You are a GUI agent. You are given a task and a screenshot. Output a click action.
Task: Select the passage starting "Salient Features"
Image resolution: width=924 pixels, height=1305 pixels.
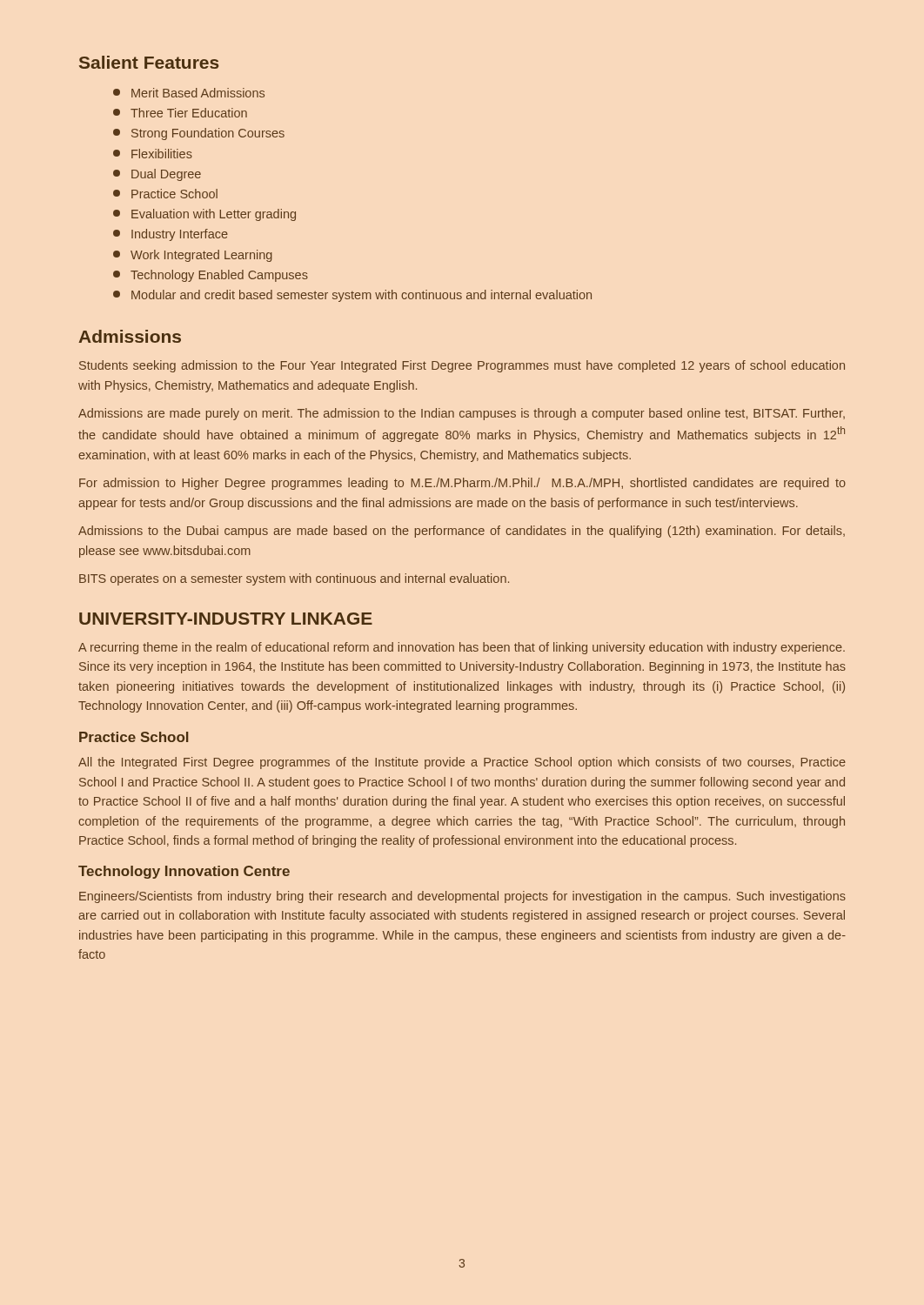pyautogui.click(x=149, y=62)
